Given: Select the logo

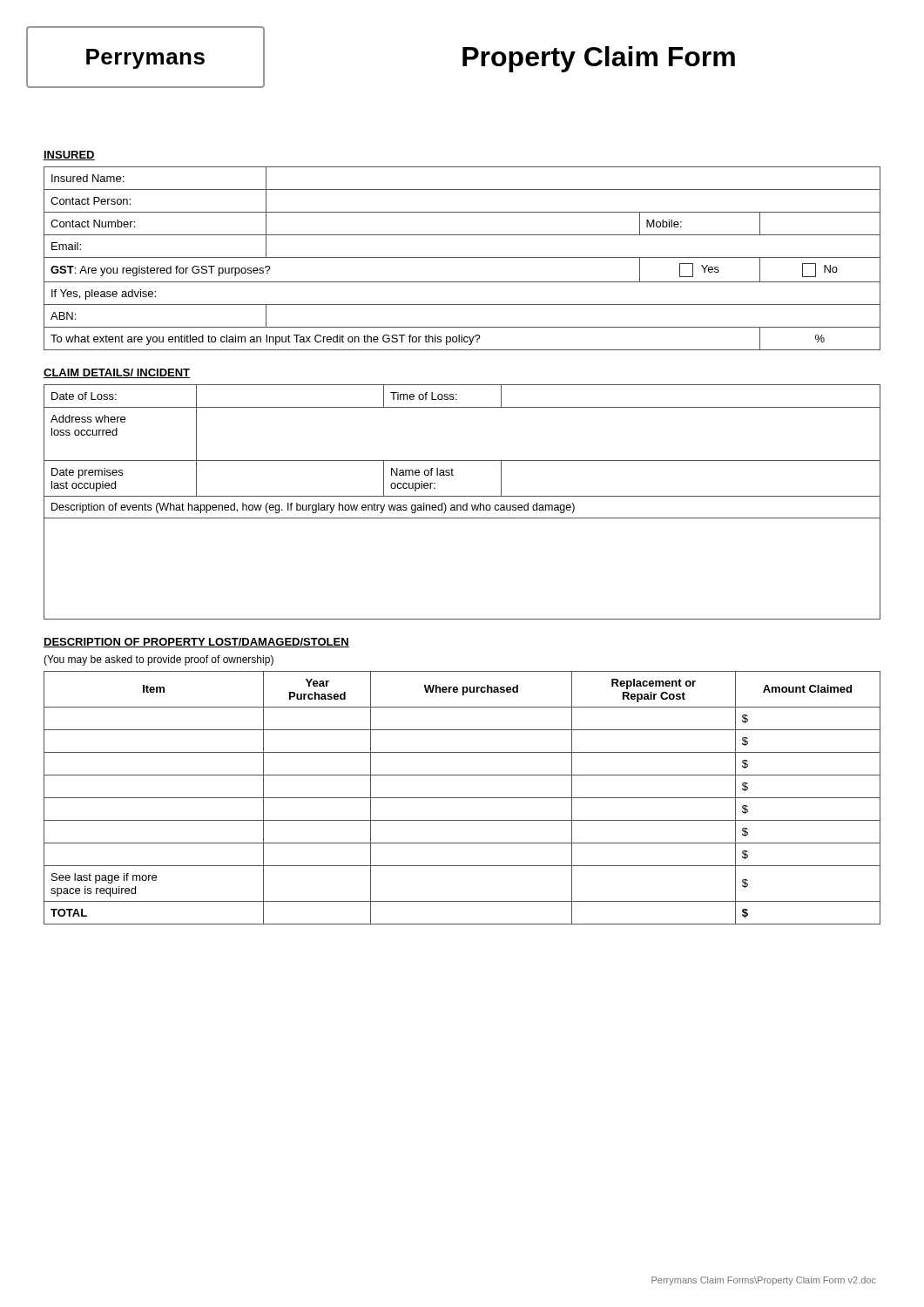Looking at the screenshot, I should point(145,57).
